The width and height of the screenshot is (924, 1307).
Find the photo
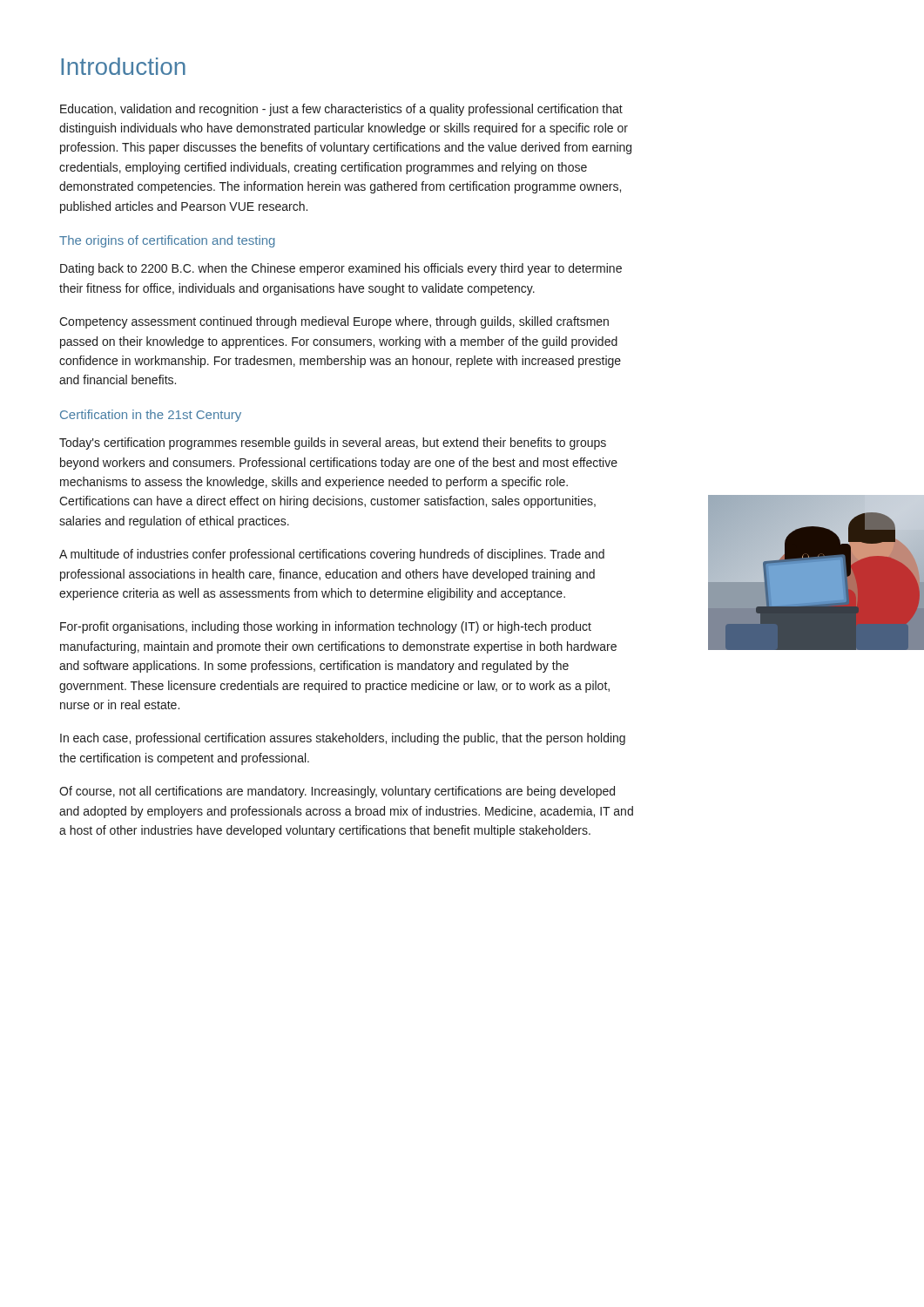click(816, 572)
